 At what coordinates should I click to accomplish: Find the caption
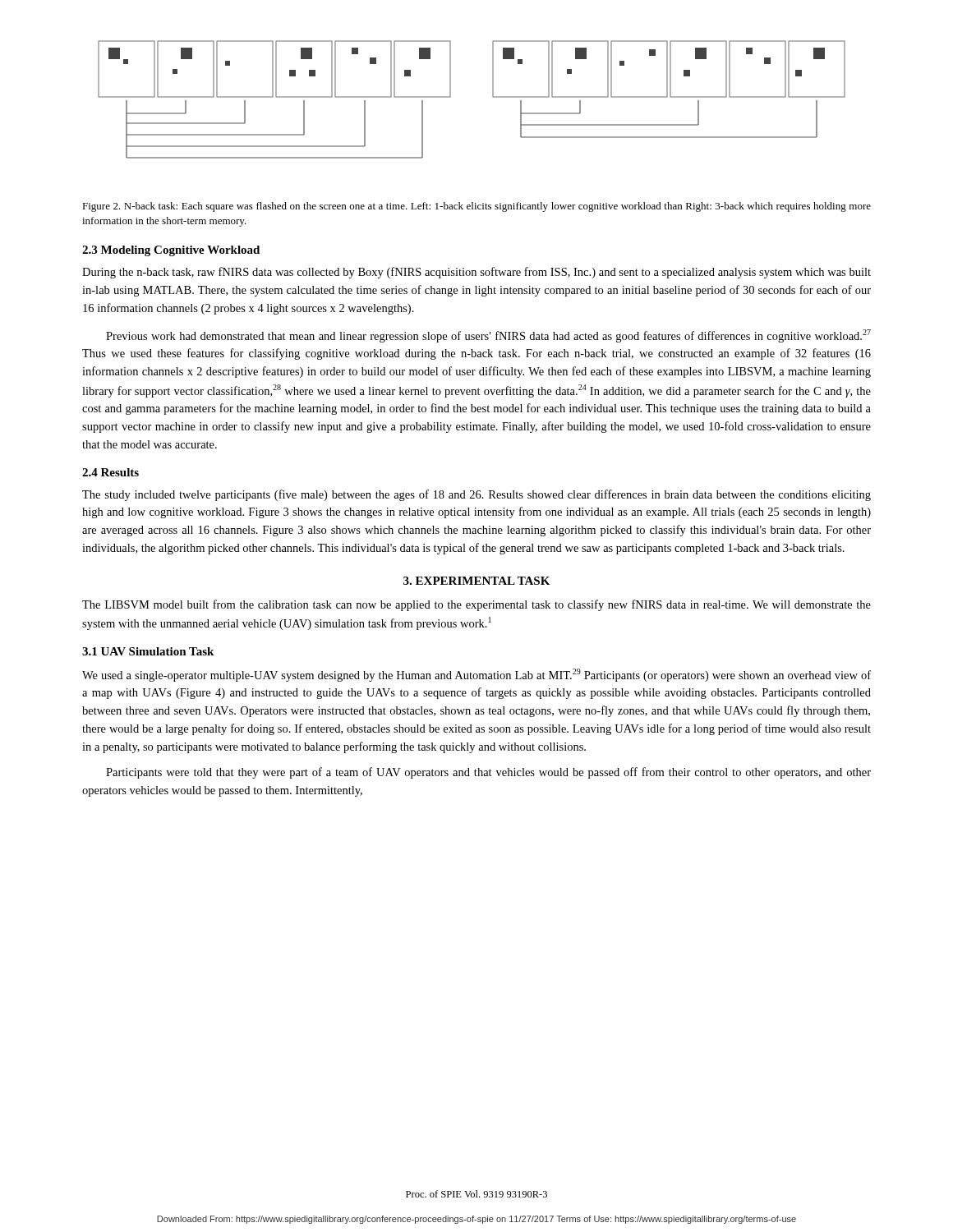[x=476, y=213]
